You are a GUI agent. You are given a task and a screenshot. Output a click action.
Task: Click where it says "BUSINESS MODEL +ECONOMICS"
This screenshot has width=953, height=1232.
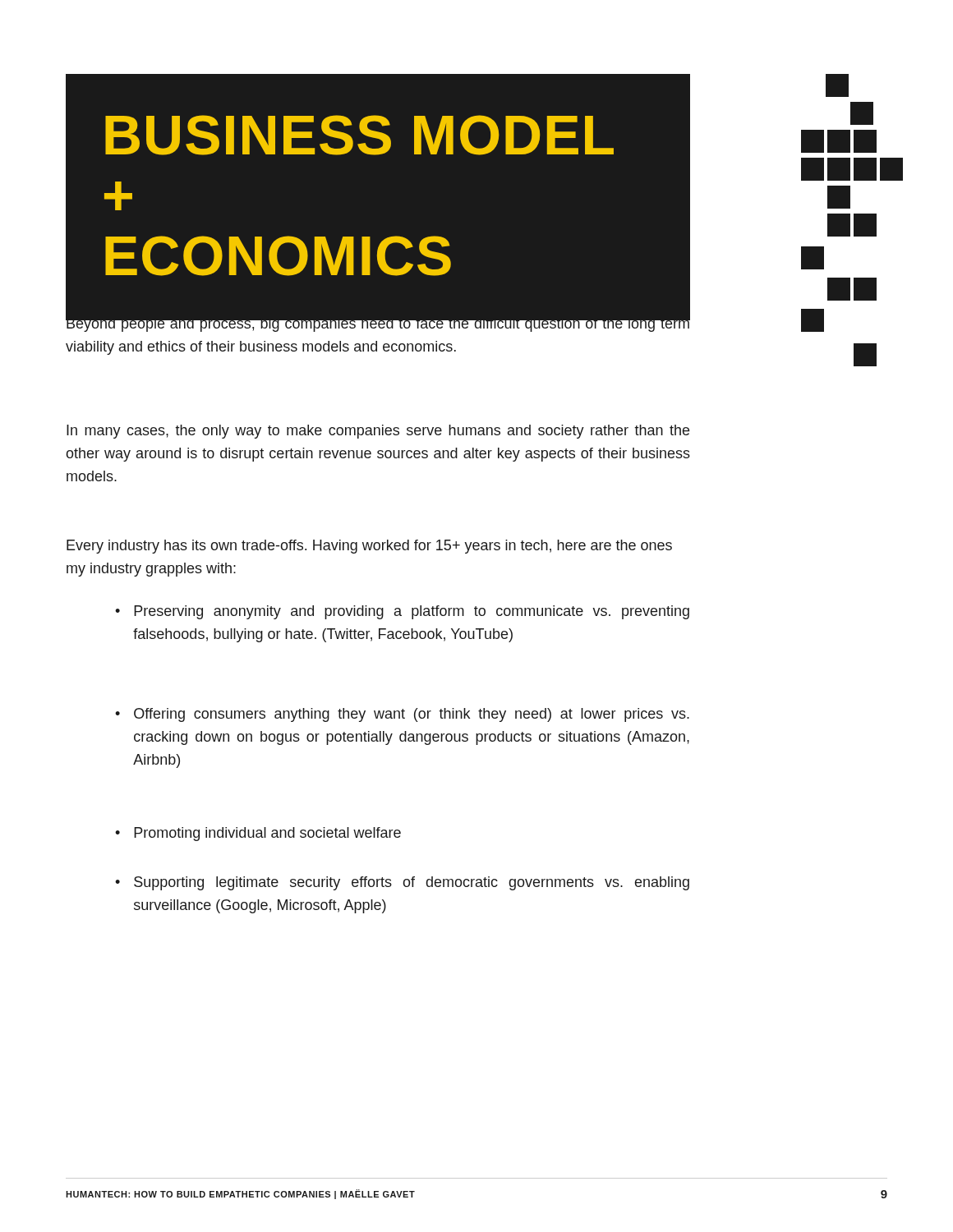click(x=359, y=135)
